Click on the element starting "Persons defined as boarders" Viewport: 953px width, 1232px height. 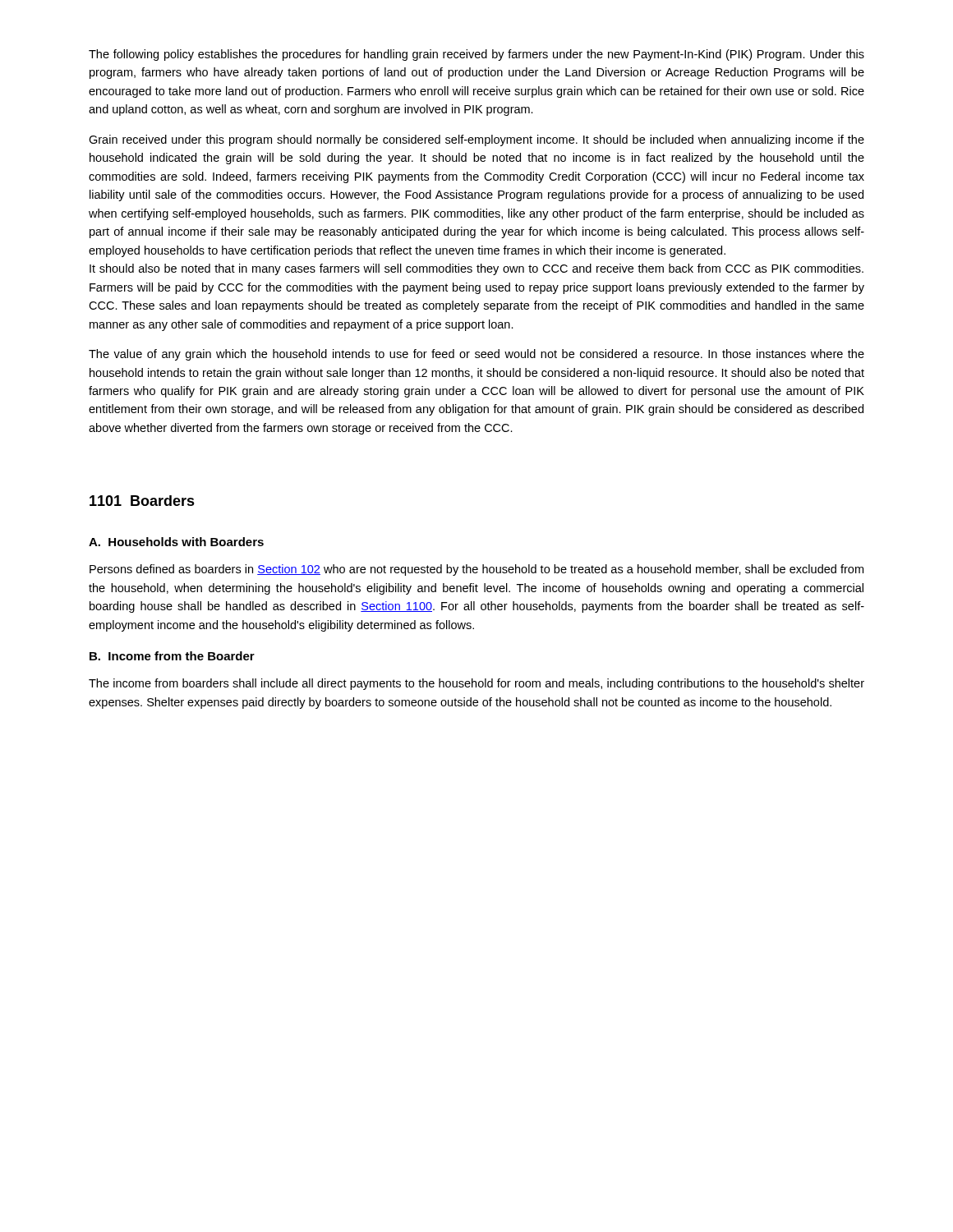[x=476, y=597]
